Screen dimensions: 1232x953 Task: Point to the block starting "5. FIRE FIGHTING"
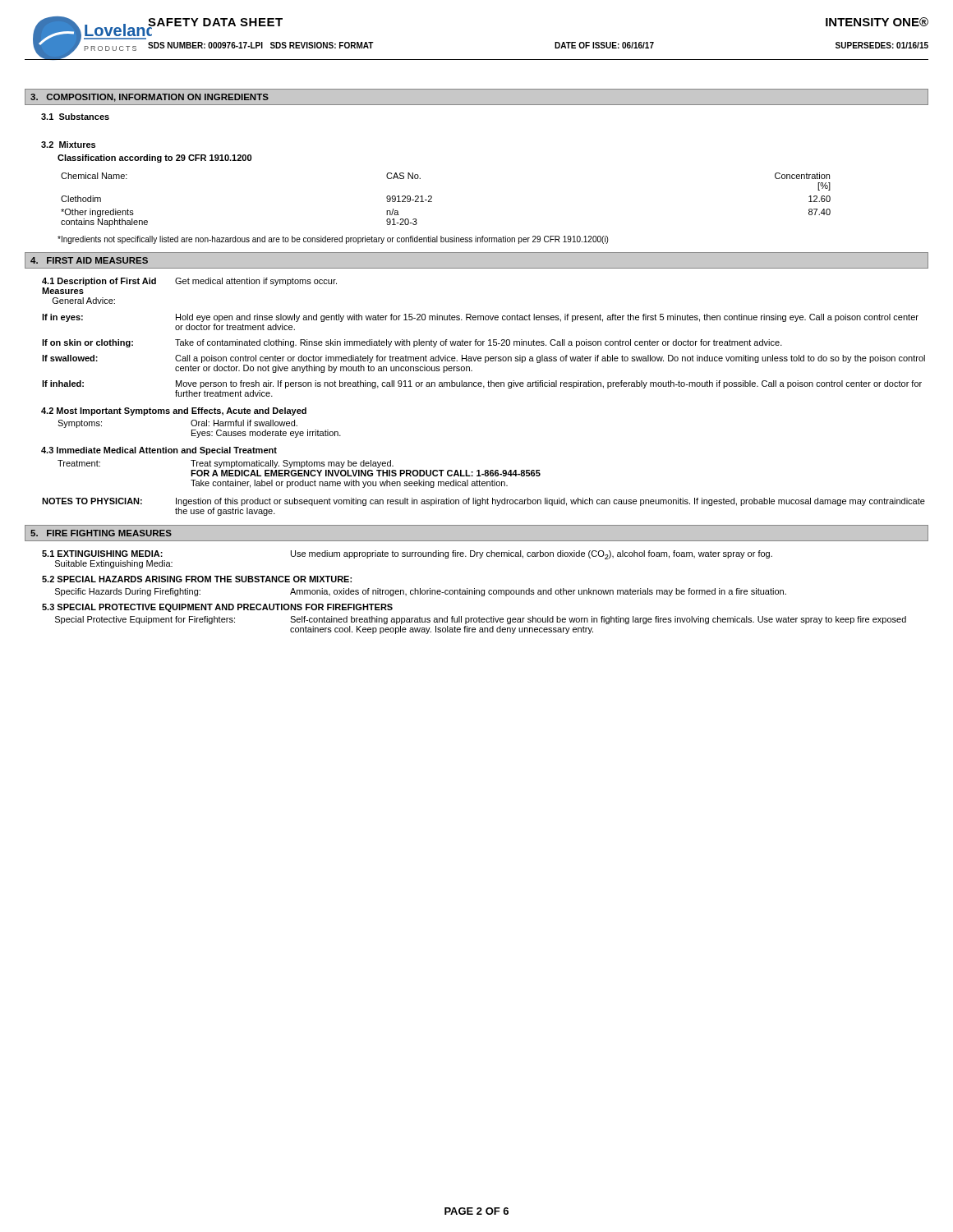(101, 533)
